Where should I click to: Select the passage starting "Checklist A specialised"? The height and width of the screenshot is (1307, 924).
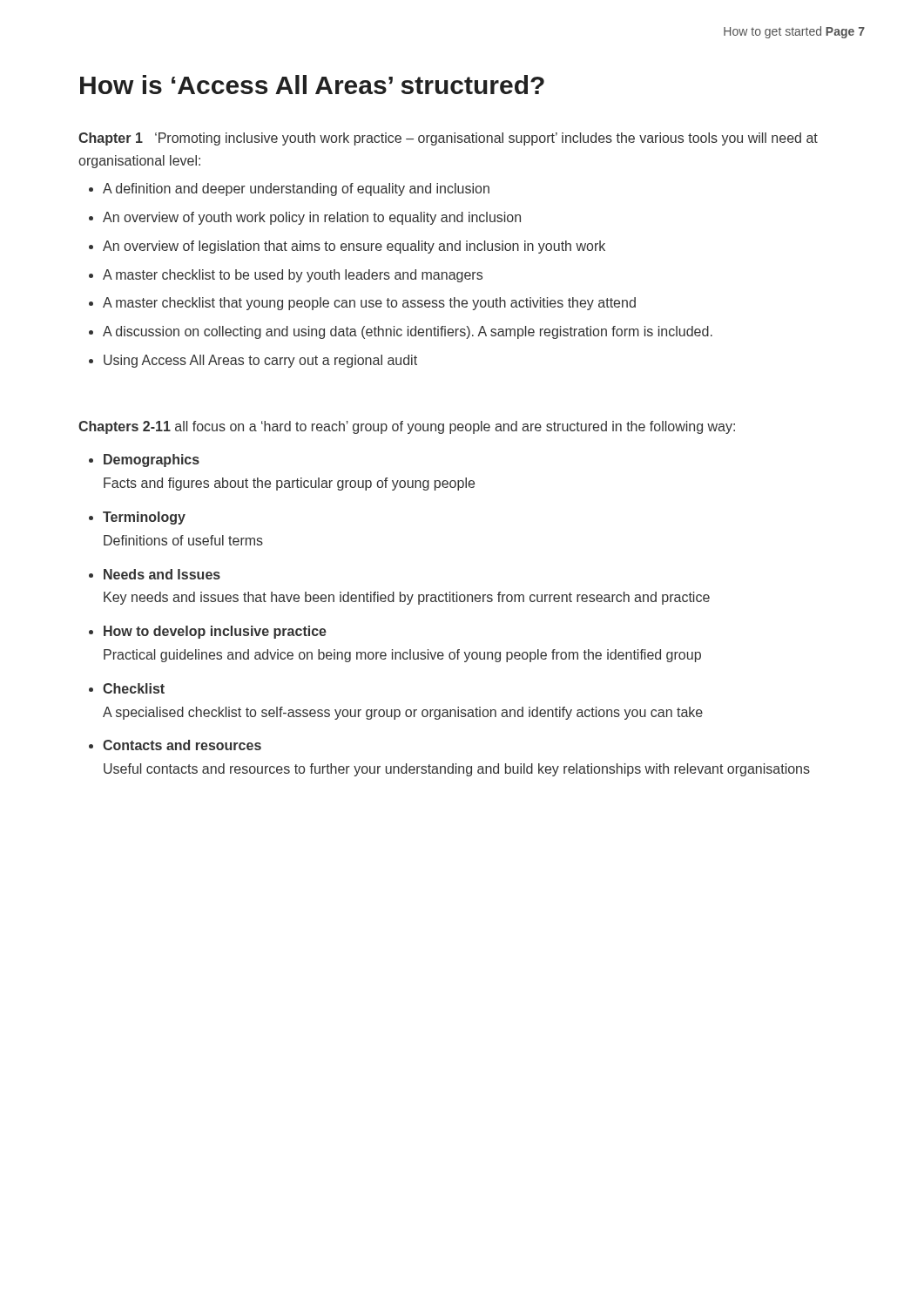pyautogui.click(x=474, y=701)
